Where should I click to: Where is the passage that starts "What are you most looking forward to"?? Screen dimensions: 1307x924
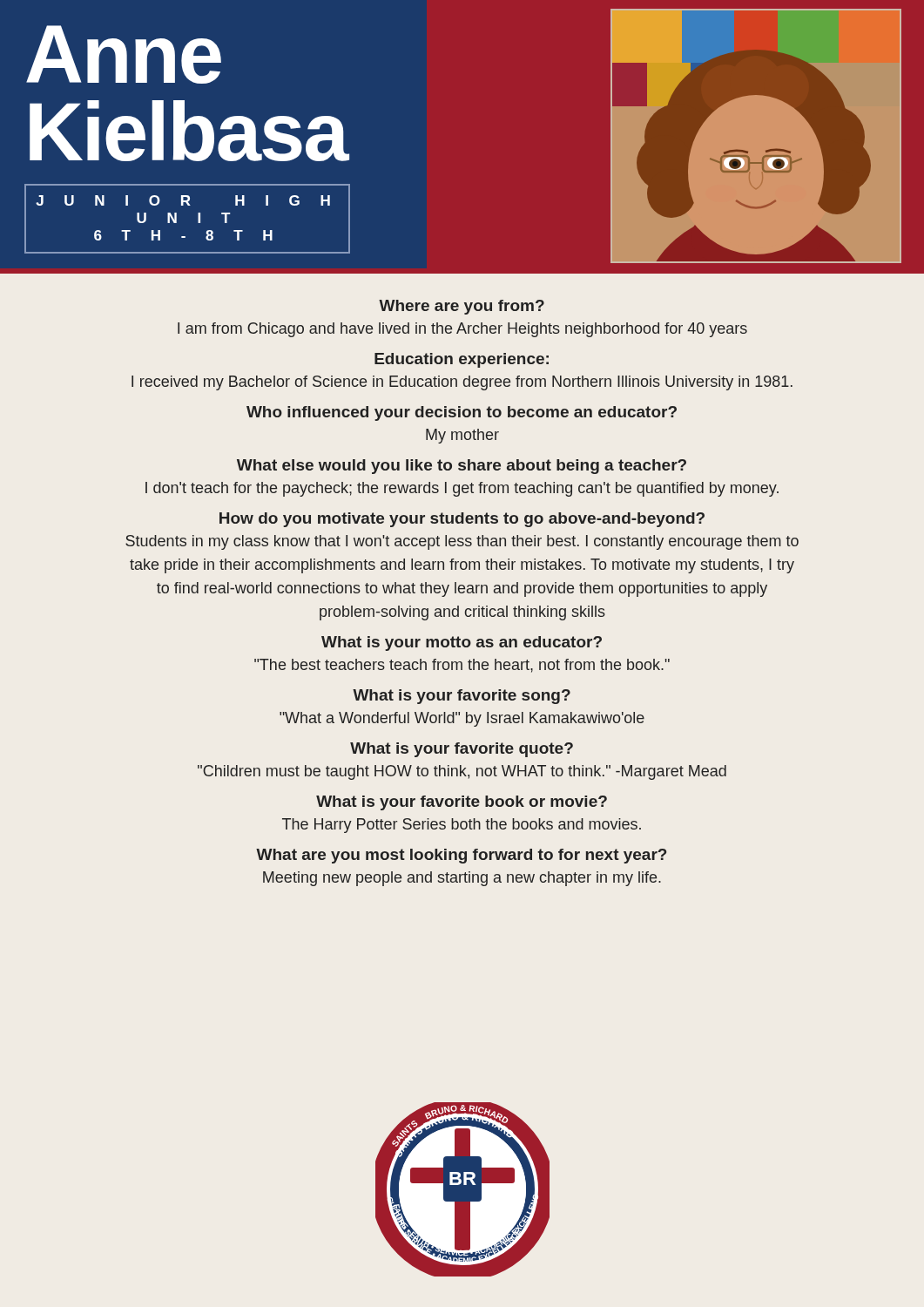coord(462,854)
